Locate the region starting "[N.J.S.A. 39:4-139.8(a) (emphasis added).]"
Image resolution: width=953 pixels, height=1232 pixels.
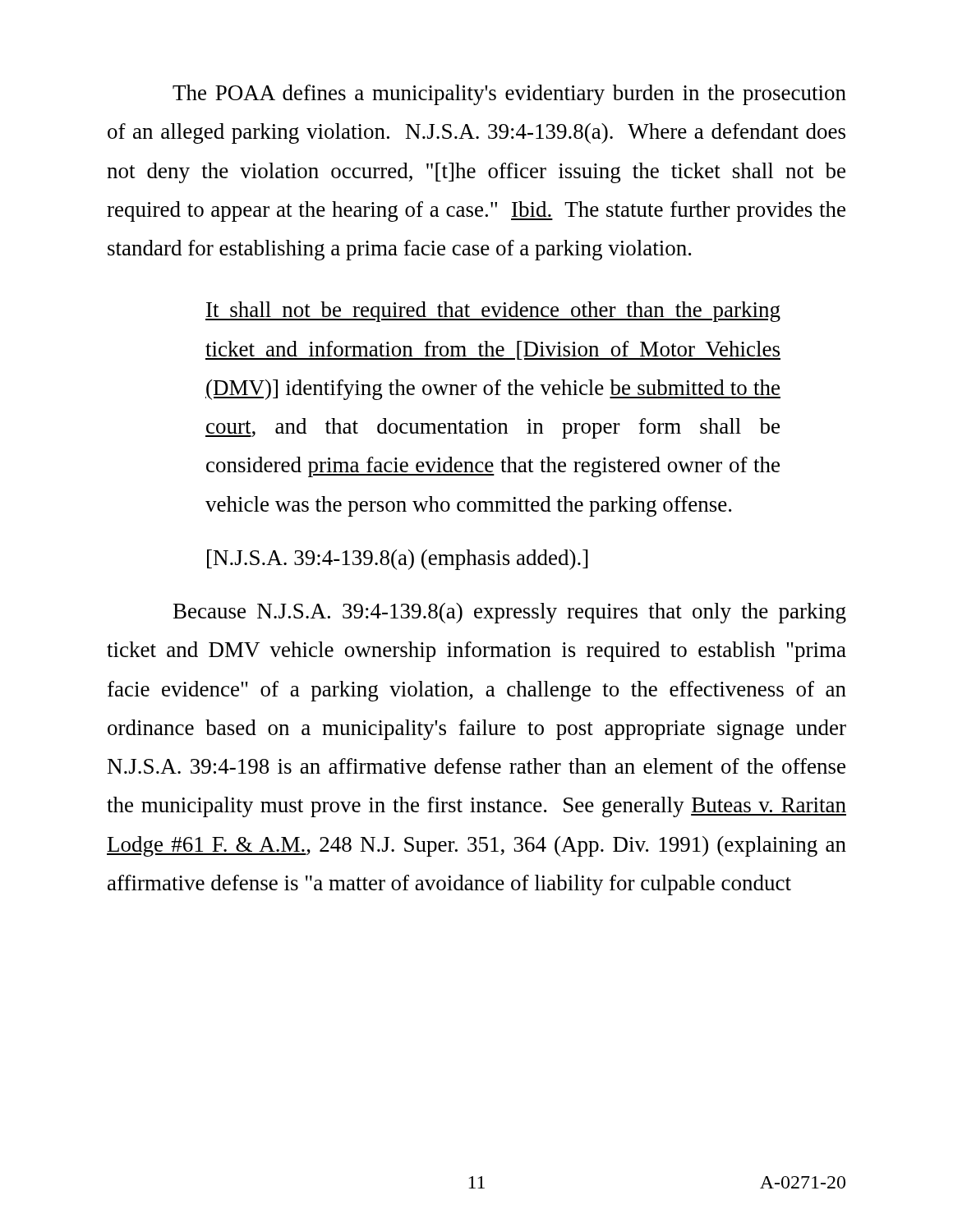(397, 557)
